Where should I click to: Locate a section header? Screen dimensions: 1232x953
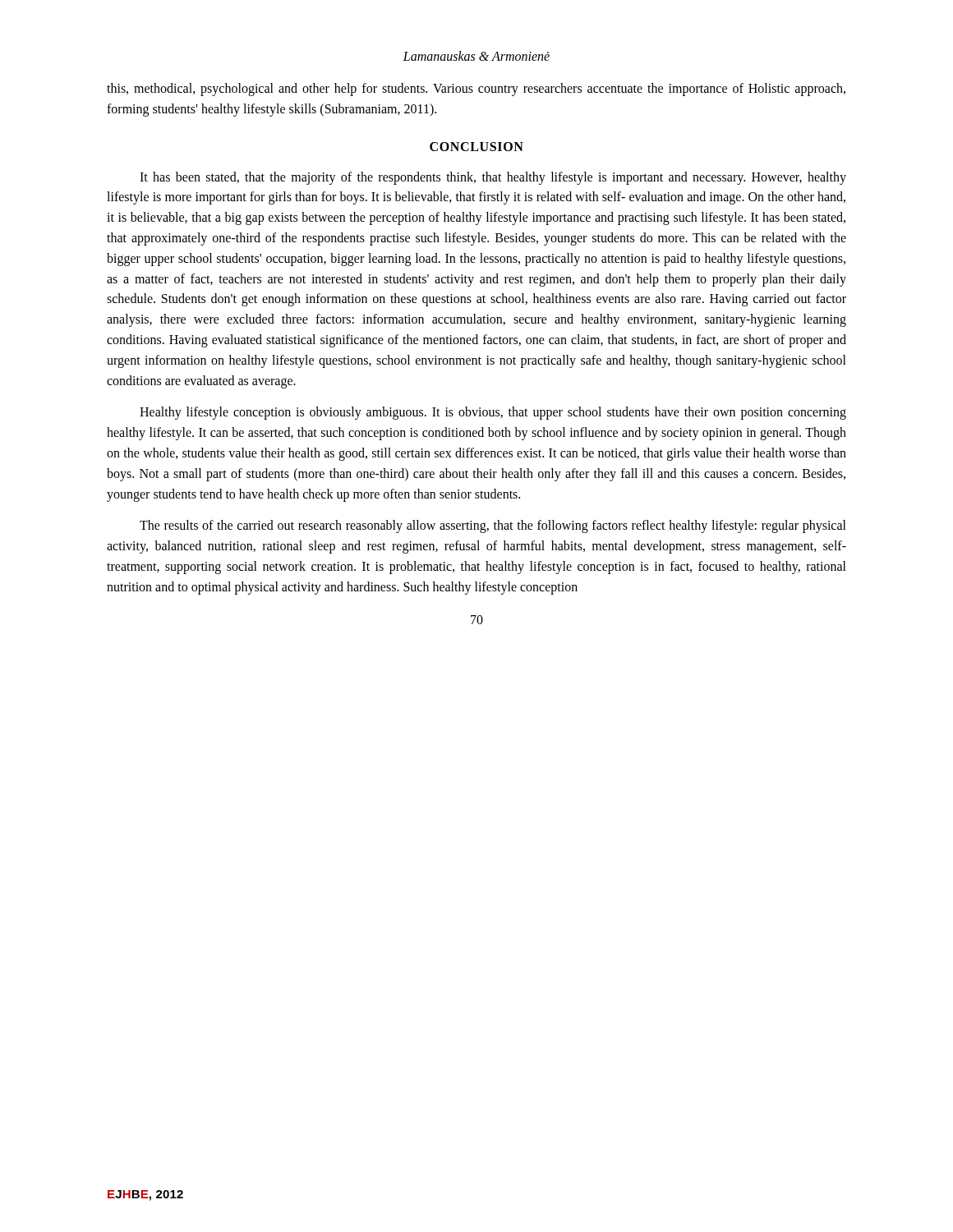pyautogui.click(x=476, y=146)
